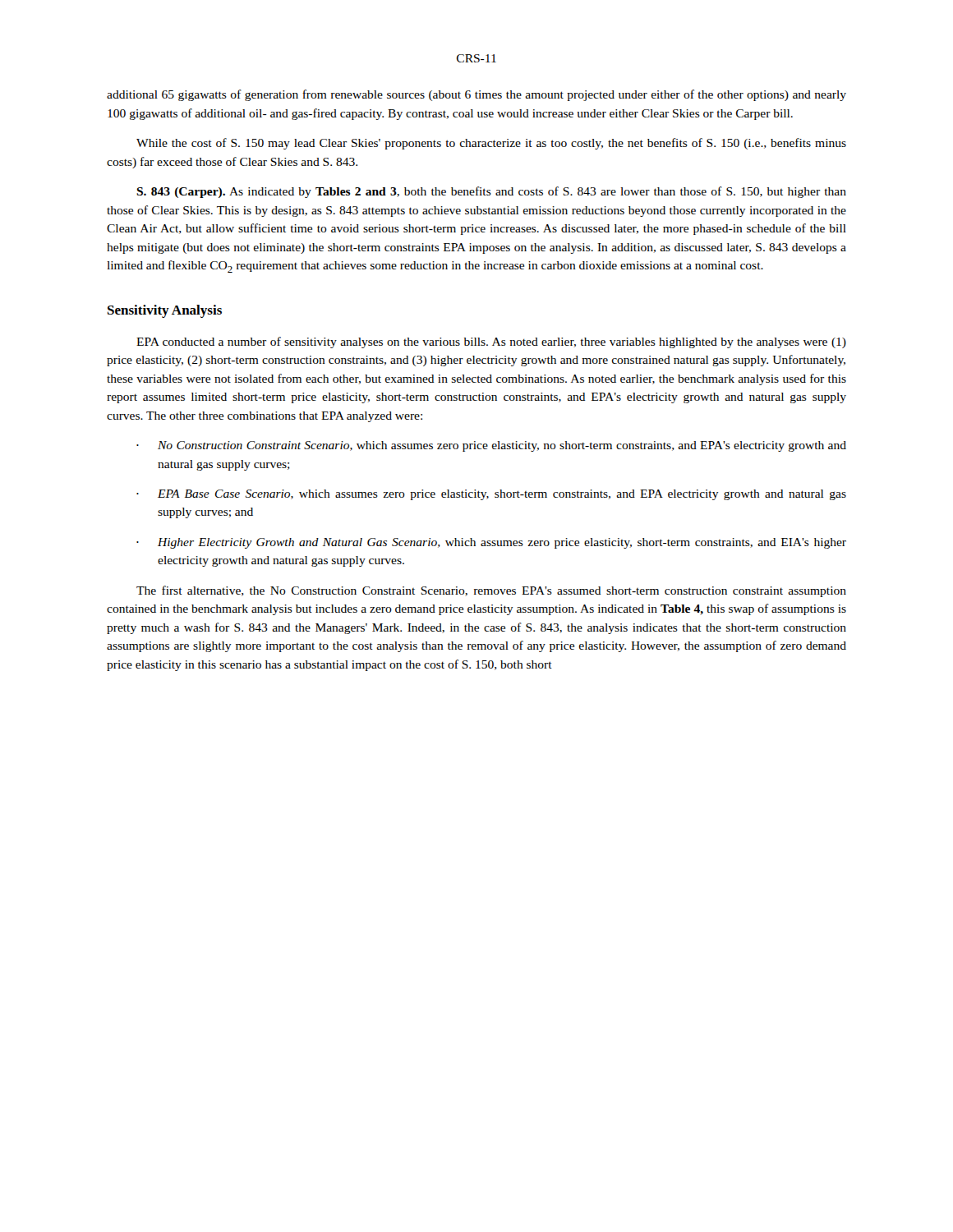The width and height of the screenshot is (953, 1232).
Task: Where is the passage that starts "While the cost of S. 150 may"?
Action: click(476, 152)
